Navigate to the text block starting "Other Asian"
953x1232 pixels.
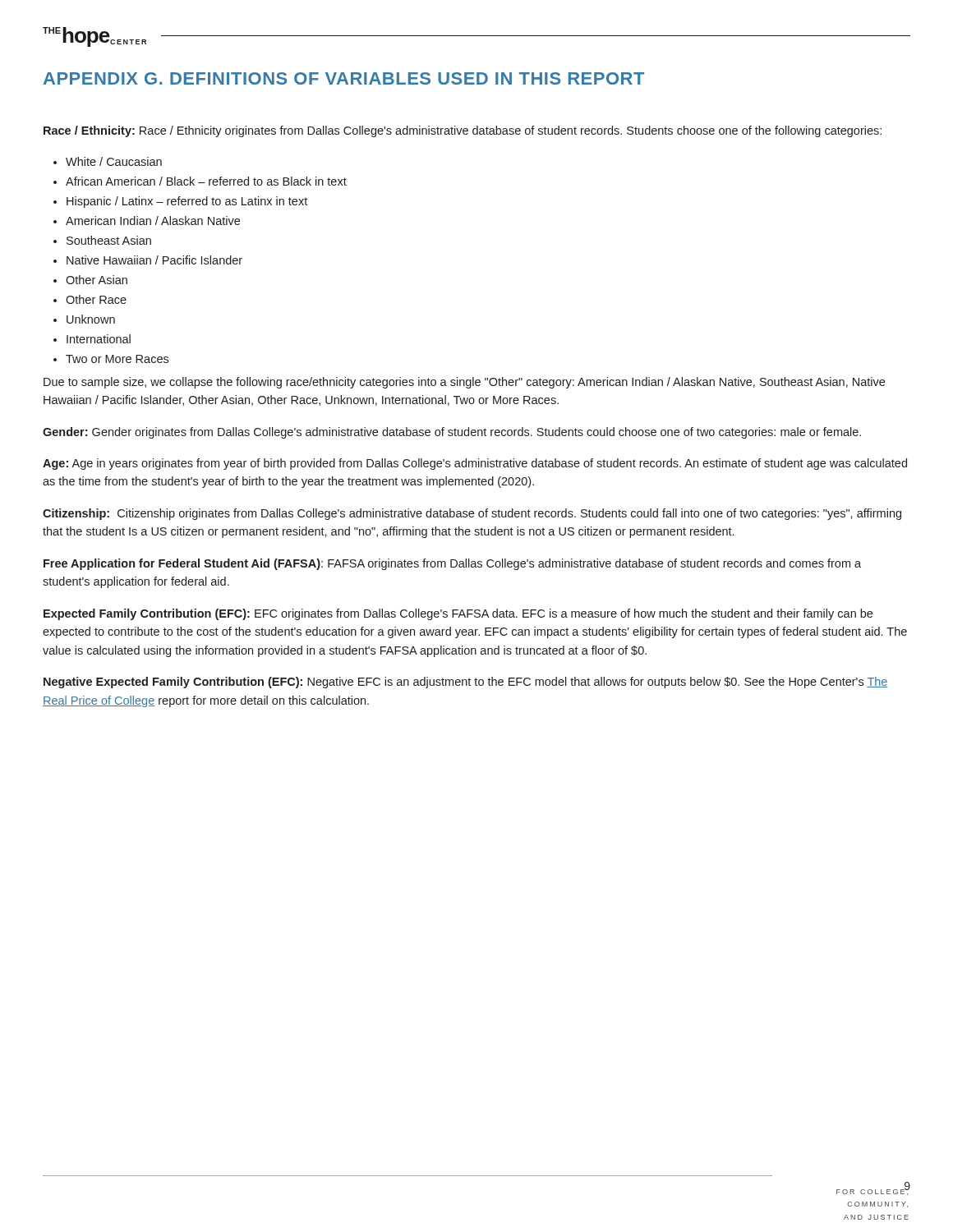pos(97,280)
